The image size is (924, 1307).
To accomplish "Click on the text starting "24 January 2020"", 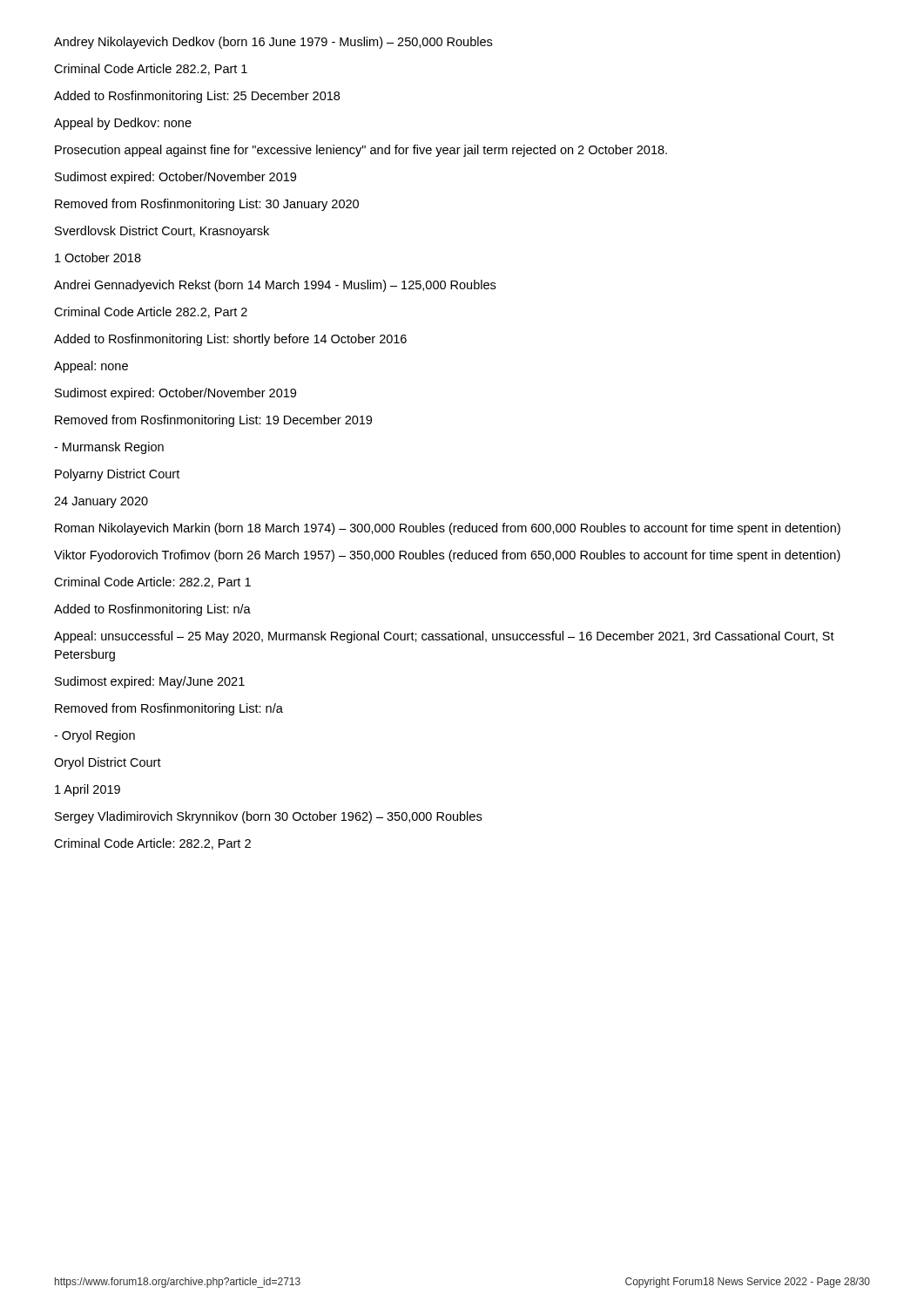I will click(x=101, y=501).
